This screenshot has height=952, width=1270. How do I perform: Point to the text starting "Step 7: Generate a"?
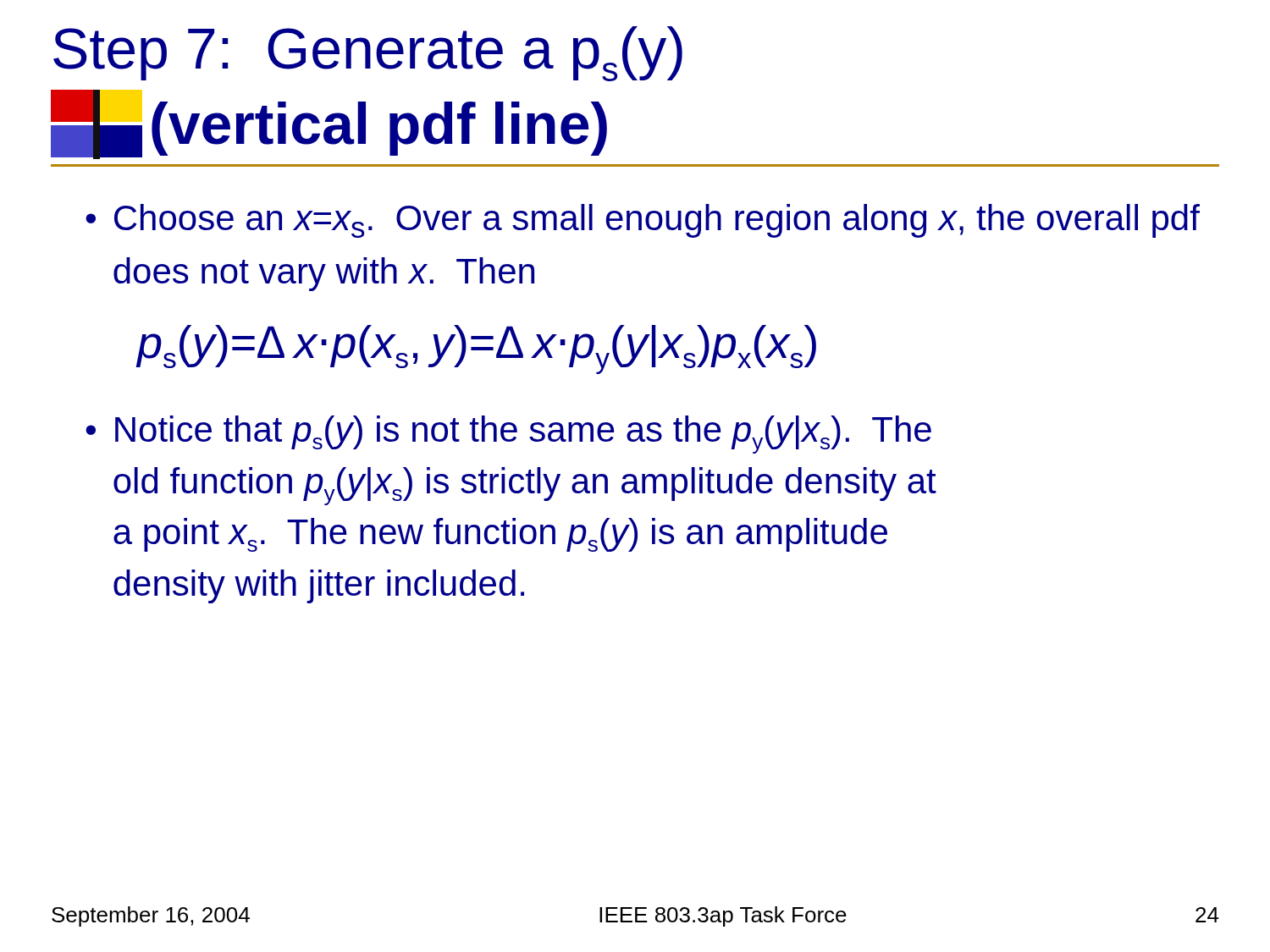(x=635, y=91)
